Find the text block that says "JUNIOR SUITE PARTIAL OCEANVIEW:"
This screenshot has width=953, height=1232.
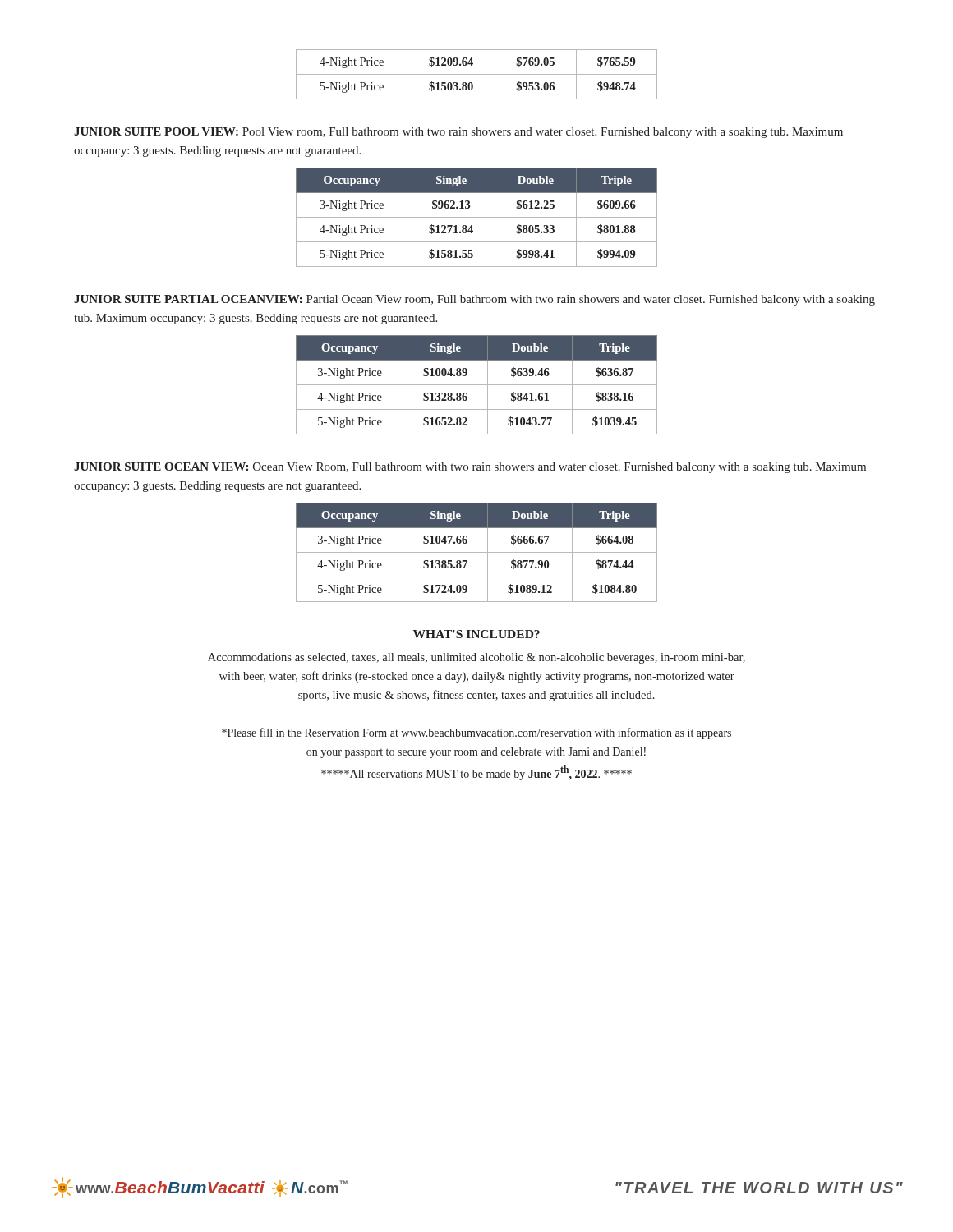(x=474, y=308)
